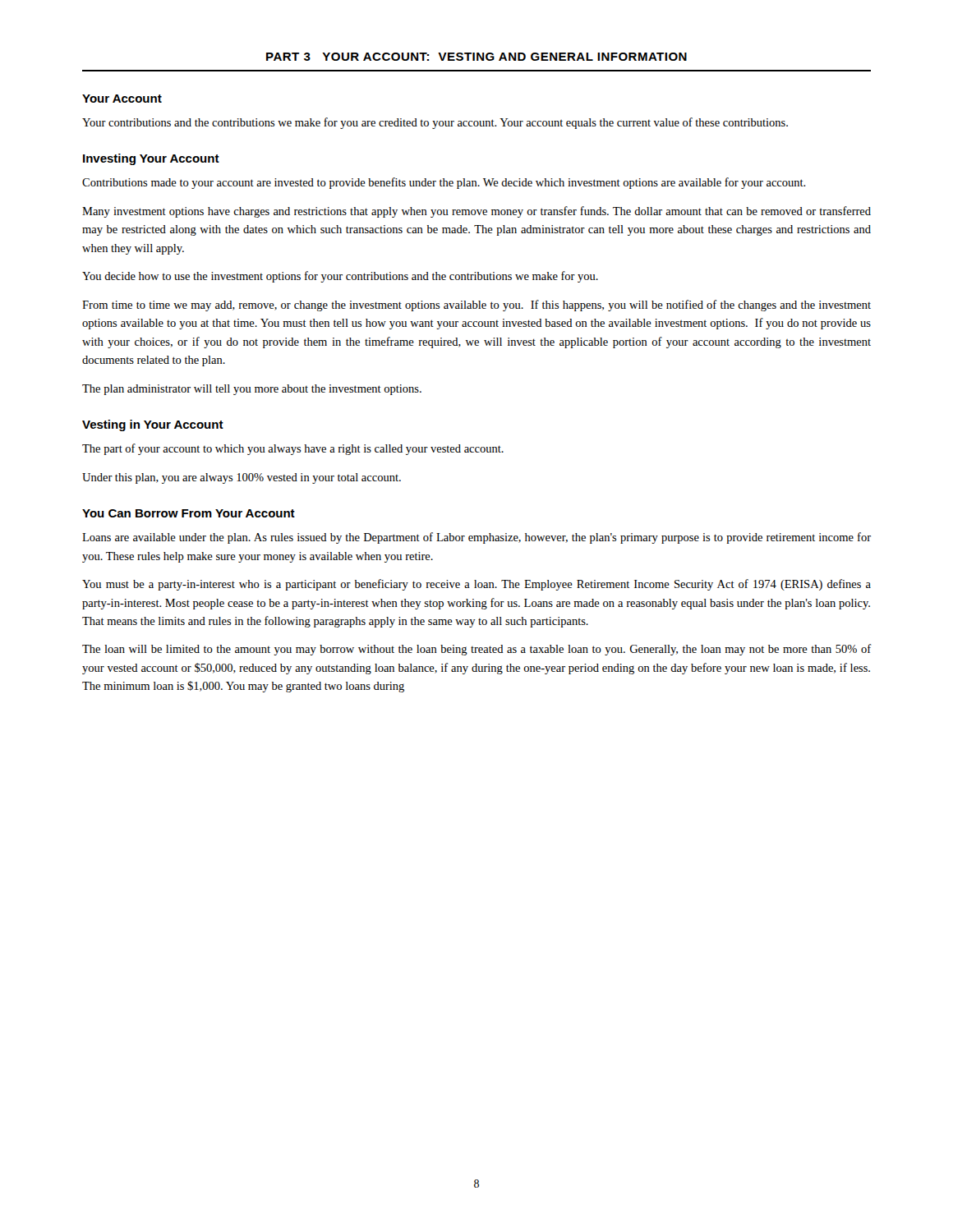Find the text block with the text "Contributions made to your account are invested"
Image resolution: width=953 pixels, height=1232 pixels.
point(444,183)
